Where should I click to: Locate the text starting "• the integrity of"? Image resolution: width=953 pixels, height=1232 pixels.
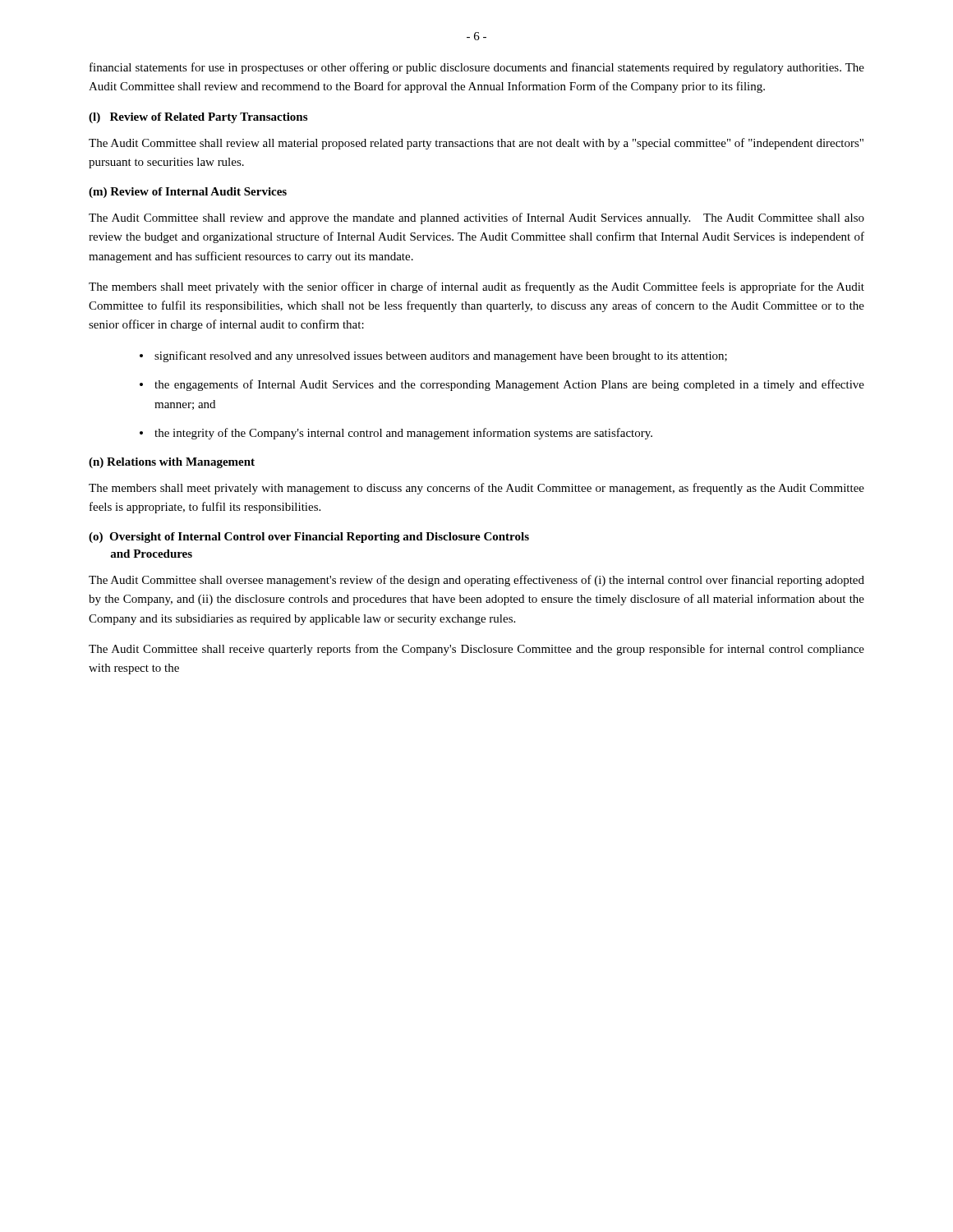coord(496,433)
